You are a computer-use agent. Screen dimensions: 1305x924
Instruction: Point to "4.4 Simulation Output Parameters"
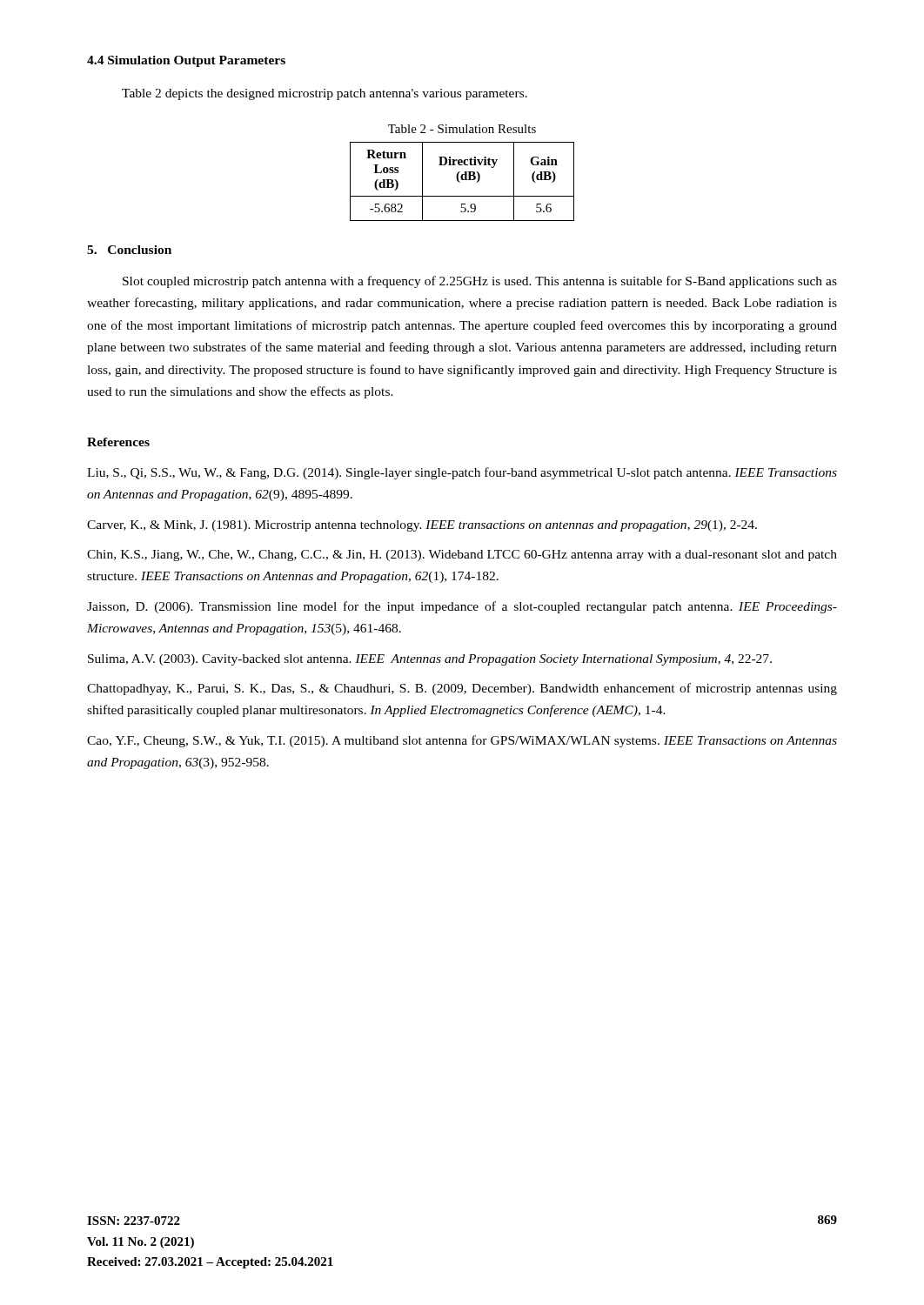point(186,60)
